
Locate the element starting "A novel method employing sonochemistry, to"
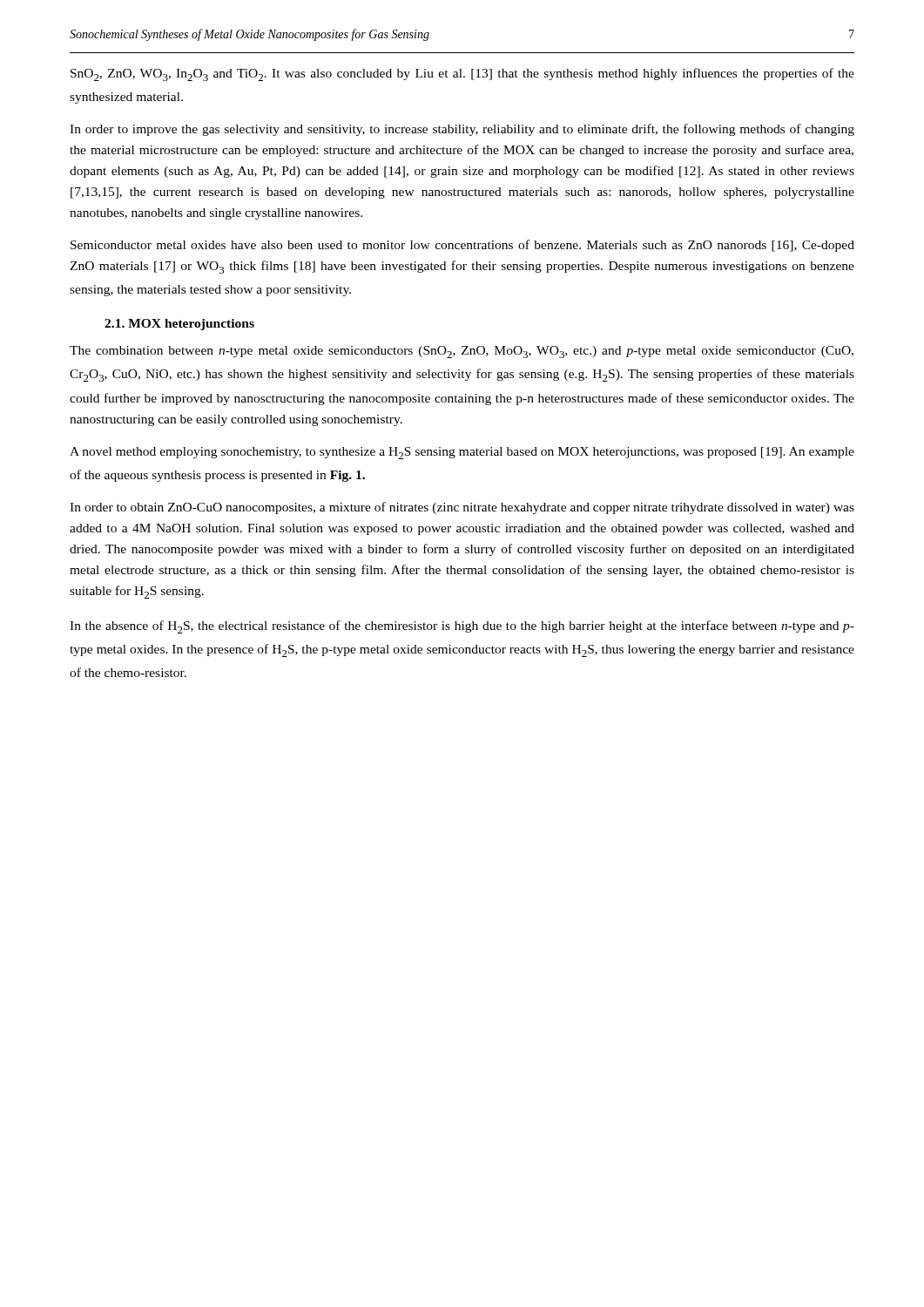pyautogui.click(x=462, y=462)
